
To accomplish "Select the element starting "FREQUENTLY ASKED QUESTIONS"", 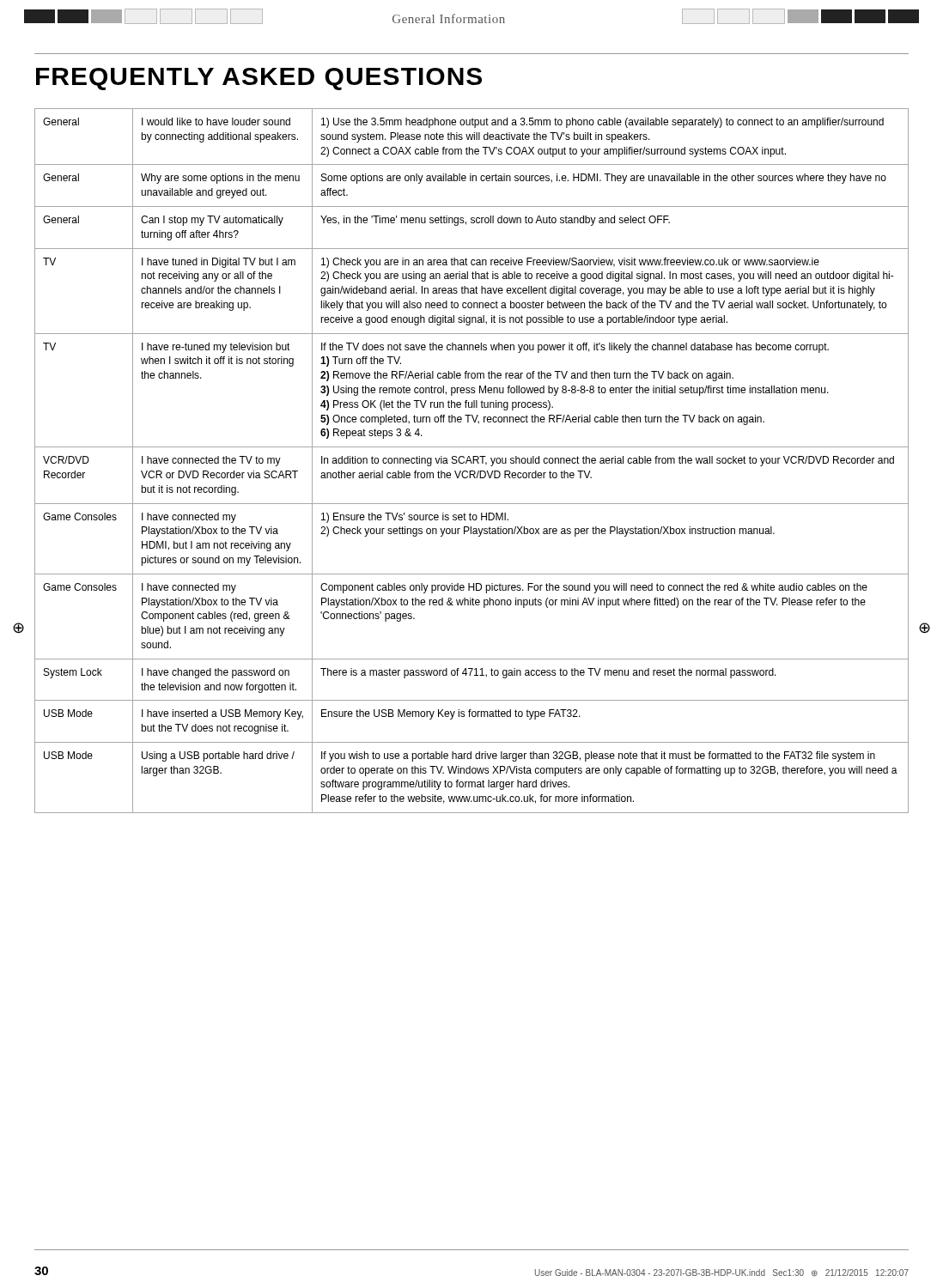I will click(x=472, y=76).
